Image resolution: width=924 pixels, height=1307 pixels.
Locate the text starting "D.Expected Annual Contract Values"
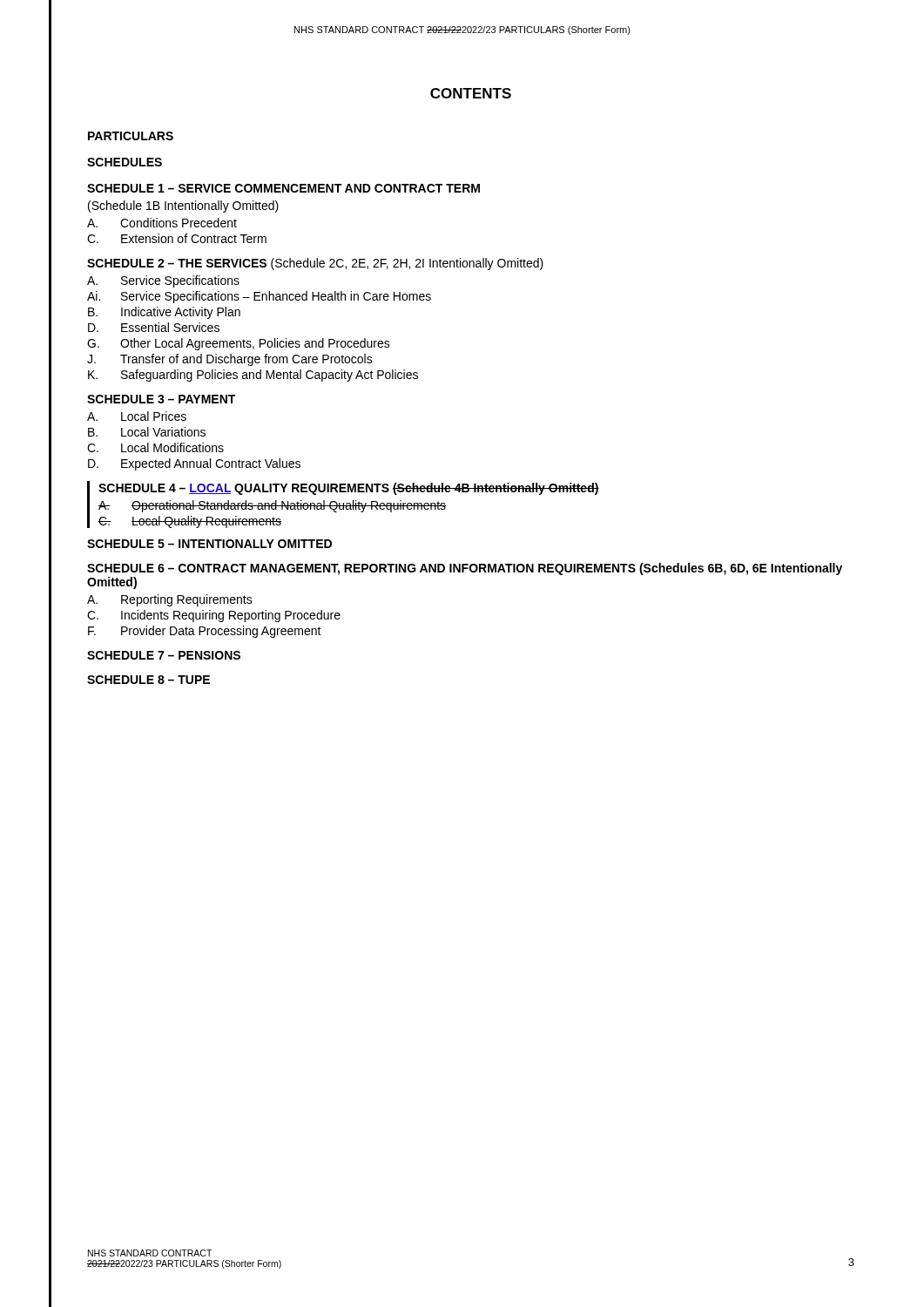[194, 464]
